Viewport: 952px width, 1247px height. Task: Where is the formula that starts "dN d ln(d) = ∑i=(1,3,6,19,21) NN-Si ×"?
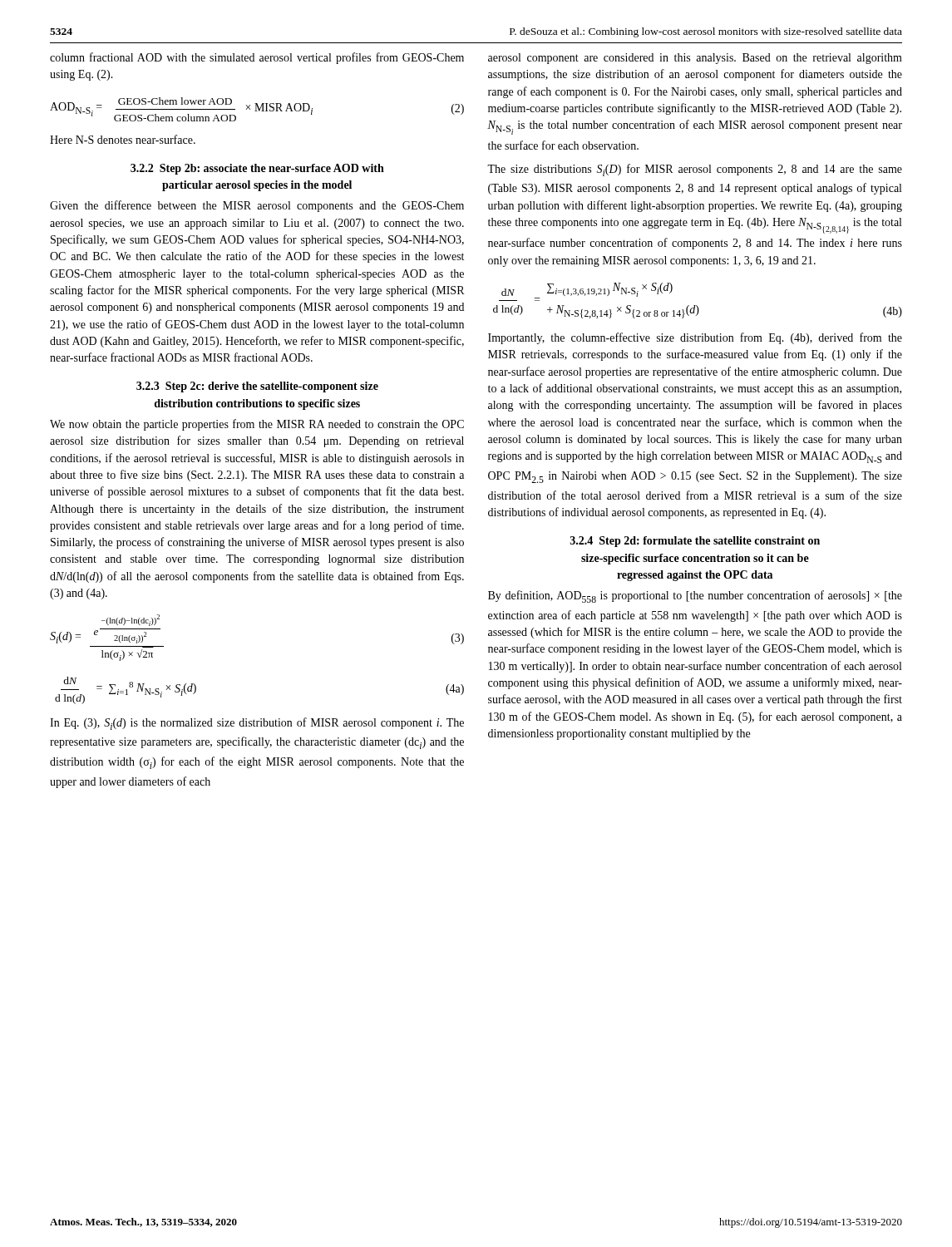tap(695, 301)
